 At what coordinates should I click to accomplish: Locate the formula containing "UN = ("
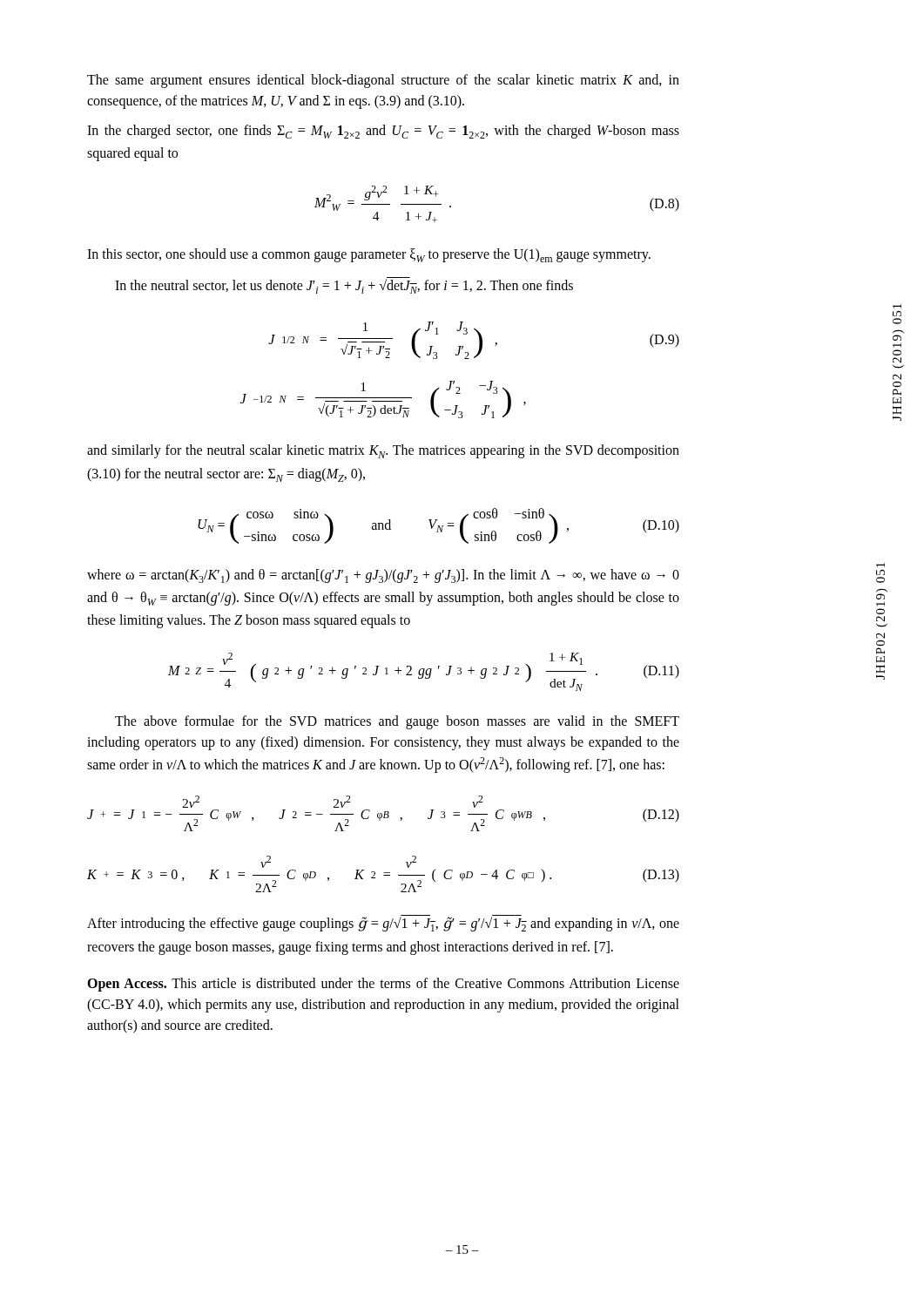[383, 525]
